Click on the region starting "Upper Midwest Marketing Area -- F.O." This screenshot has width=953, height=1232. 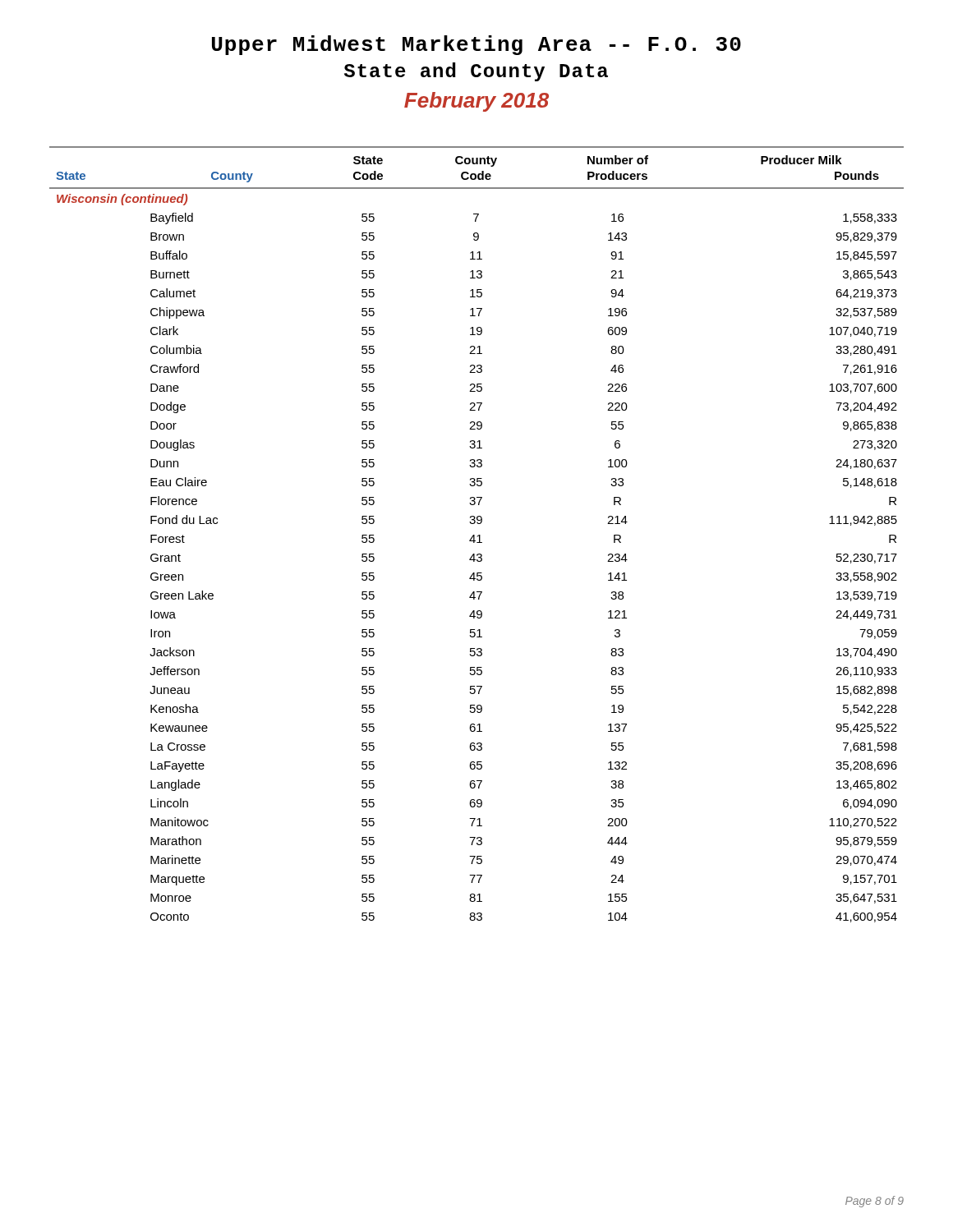pos(476,45)
